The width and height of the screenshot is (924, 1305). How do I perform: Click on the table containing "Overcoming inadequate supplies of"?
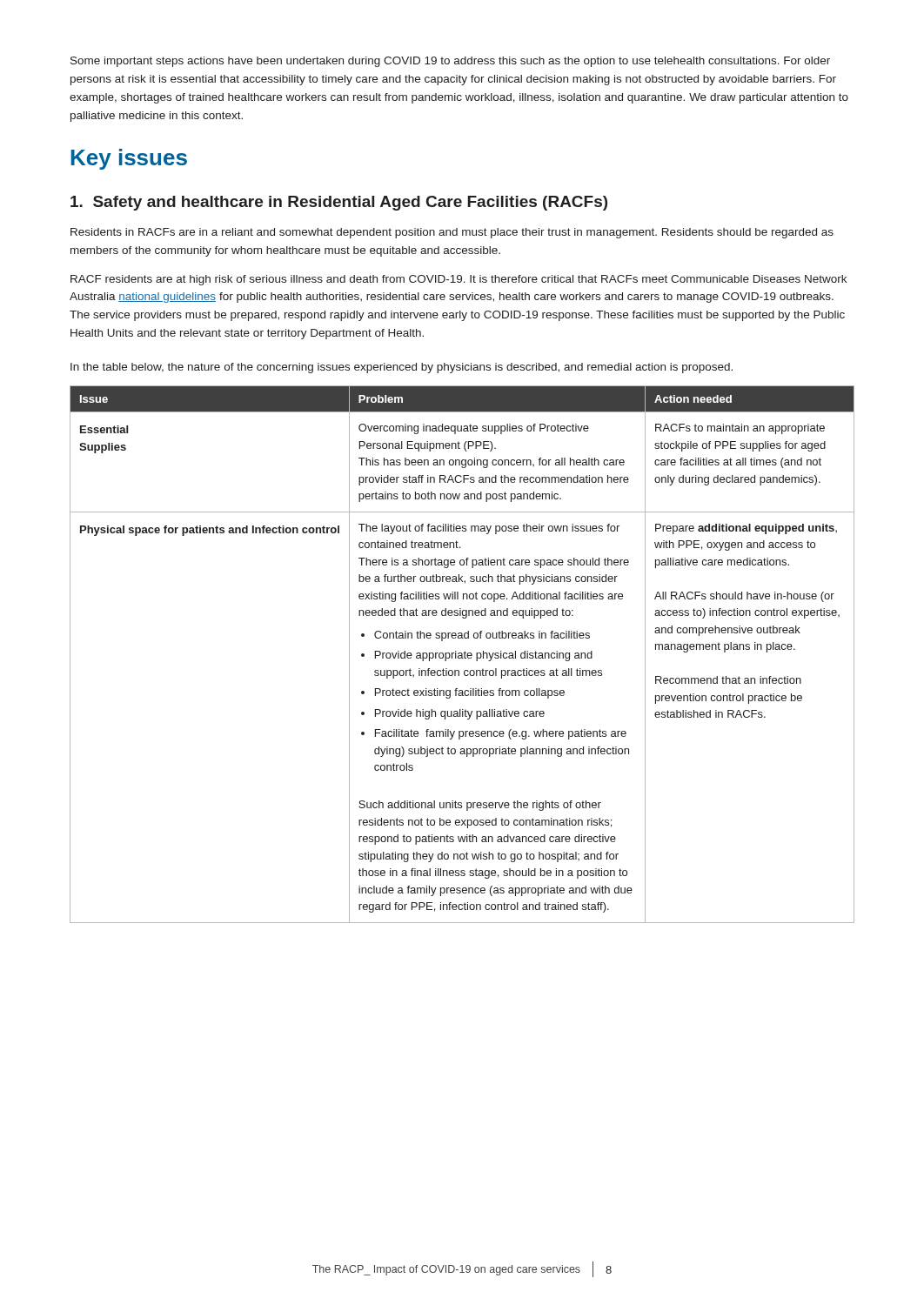point(462,654)
